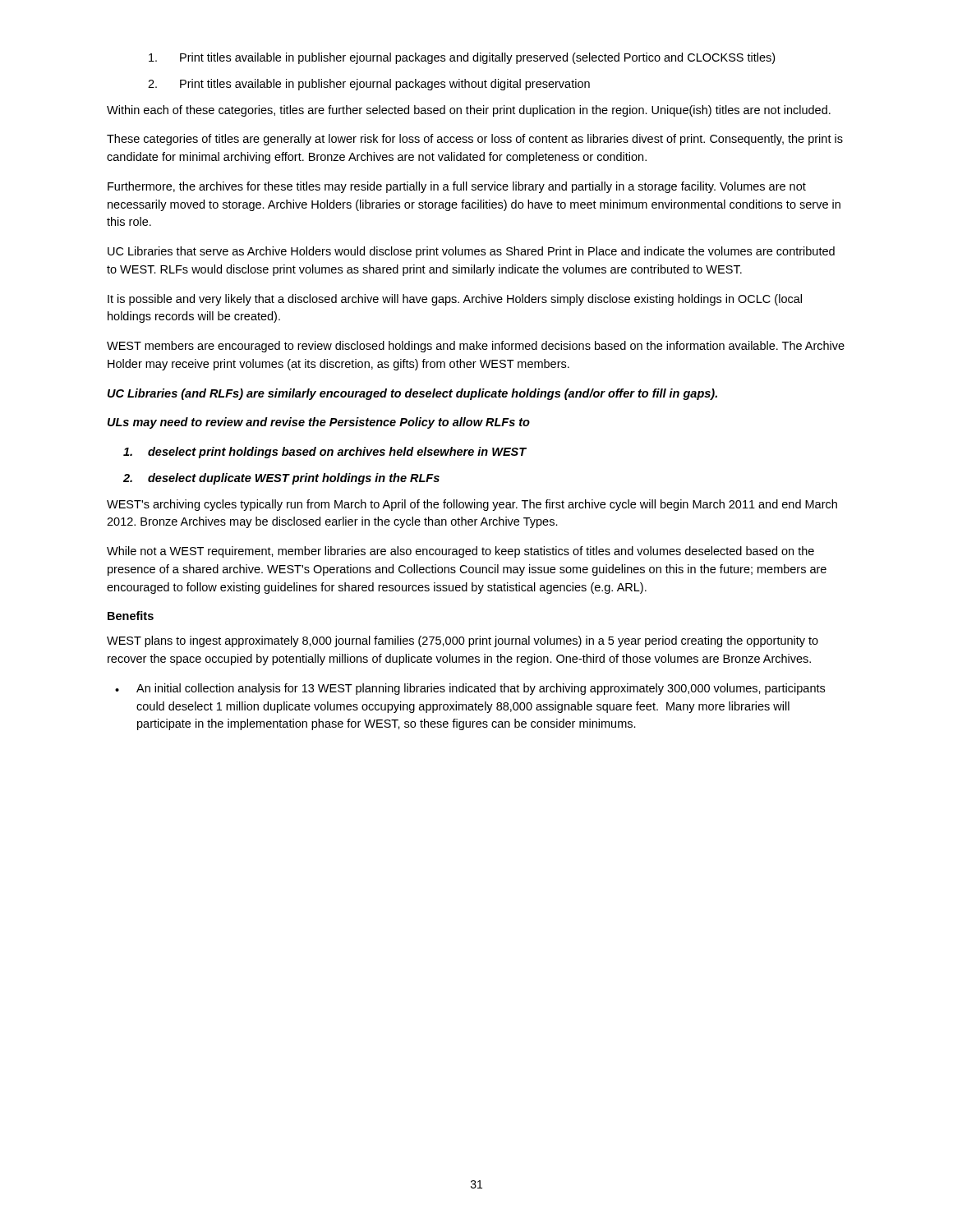Locate the text block with the text "UC Libraries that serve as"
The width and height of the screenshot is (953, 1232).
pyautogui.click(x=471, y=260)
